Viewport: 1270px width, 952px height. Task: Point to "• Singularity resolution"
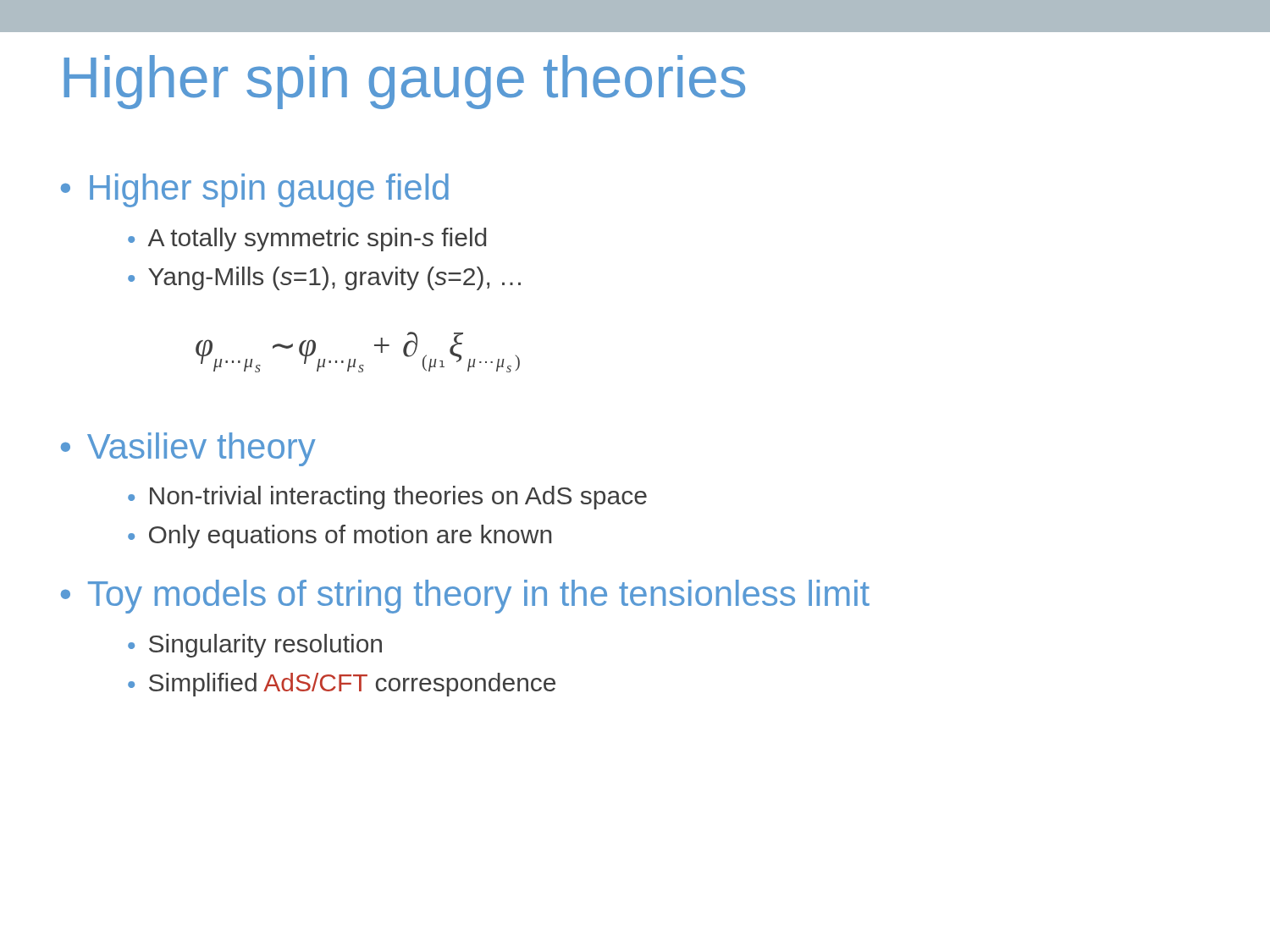[x=255, y=646]
